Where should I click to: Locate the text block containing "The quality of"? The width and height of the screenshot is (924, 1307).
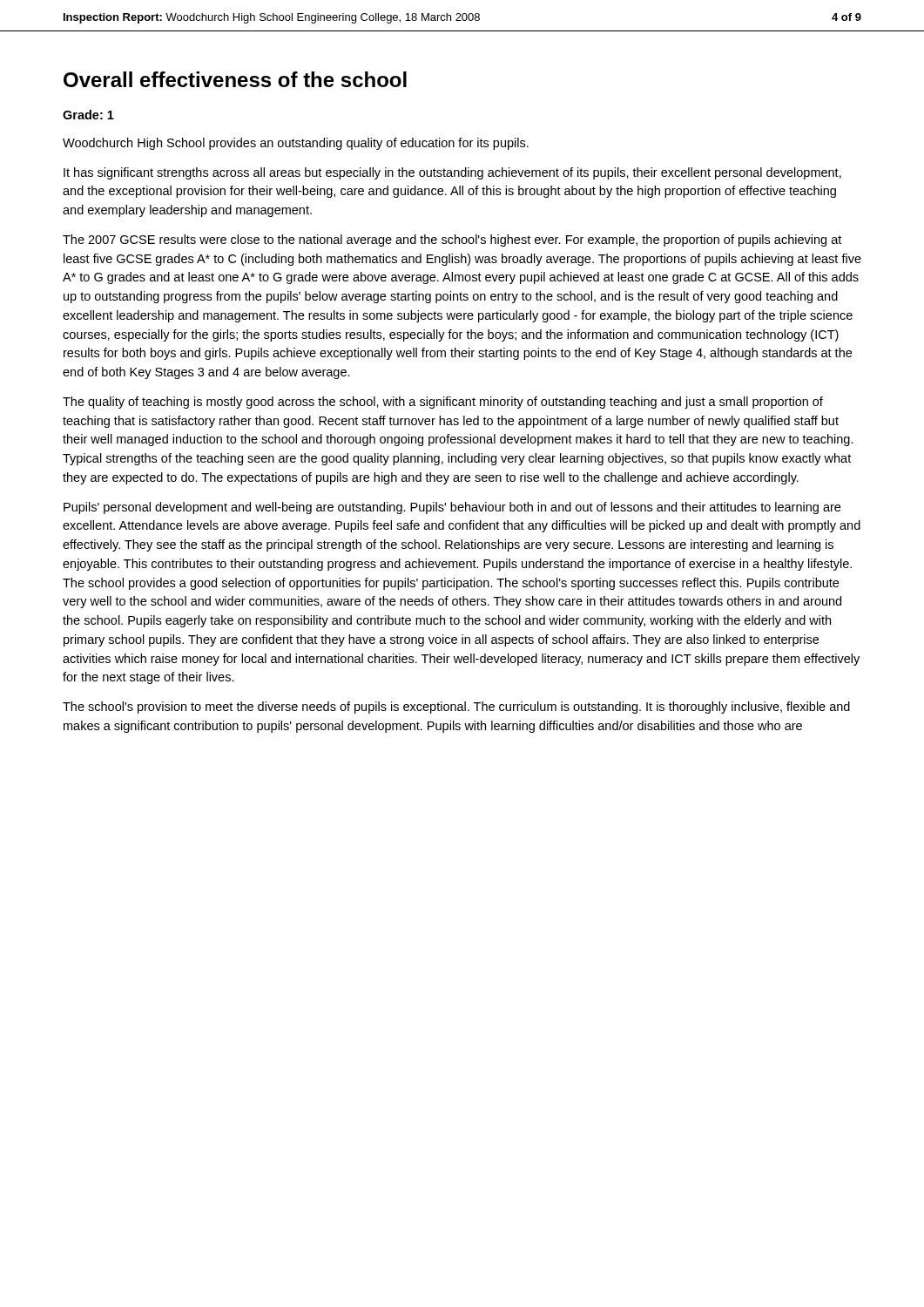(x=462, y=440)
